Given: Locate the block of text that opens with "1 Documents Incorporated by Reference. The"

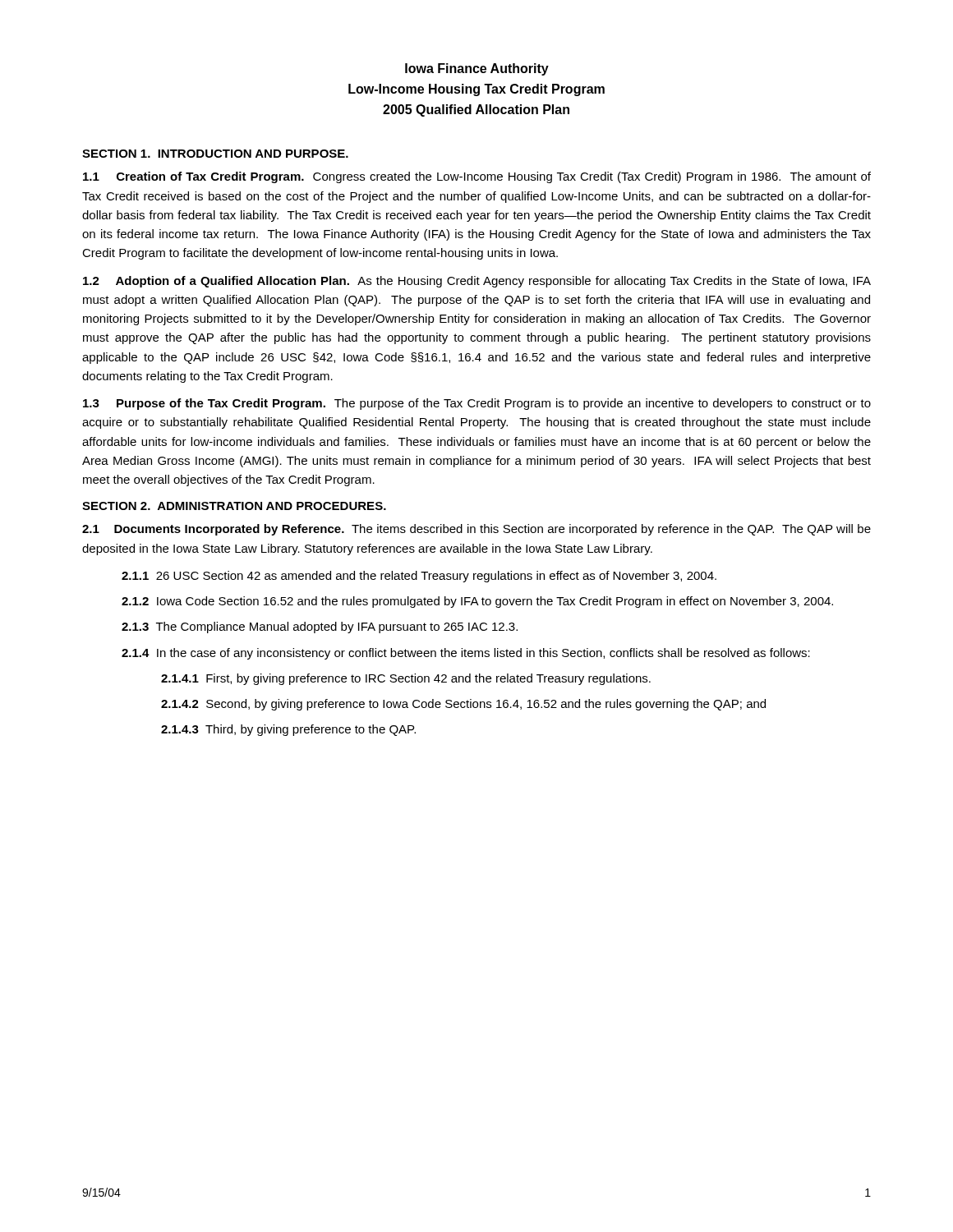Looking at the screenshot, I should point(476,538).
